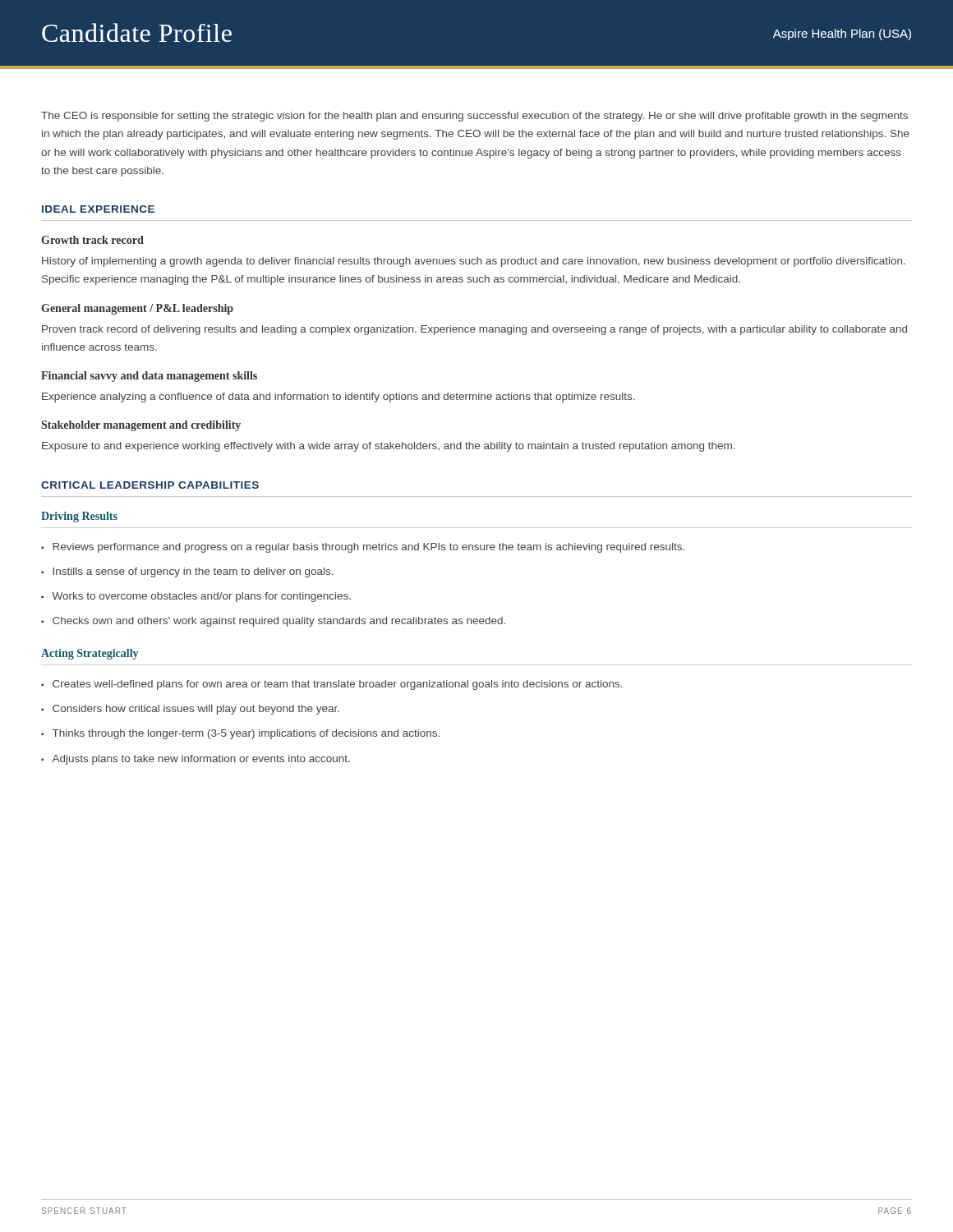The height and width of the screenshot is (1232, 953).
Task: Click the passage that begins "Works to overcome"
Action: point(202,596)
